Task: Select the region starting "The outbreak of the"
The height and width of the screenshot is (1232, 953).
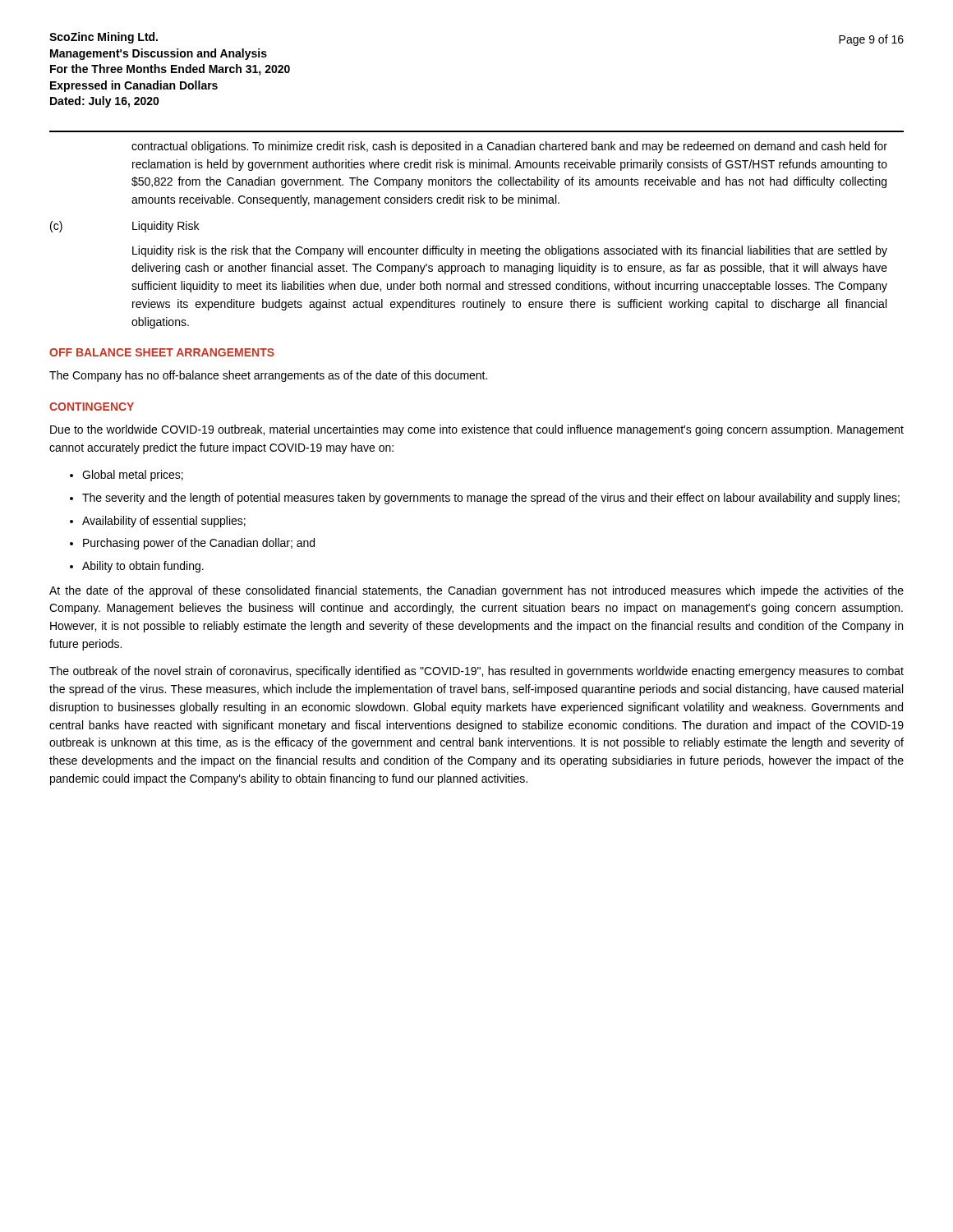Action: coord(476,725)
